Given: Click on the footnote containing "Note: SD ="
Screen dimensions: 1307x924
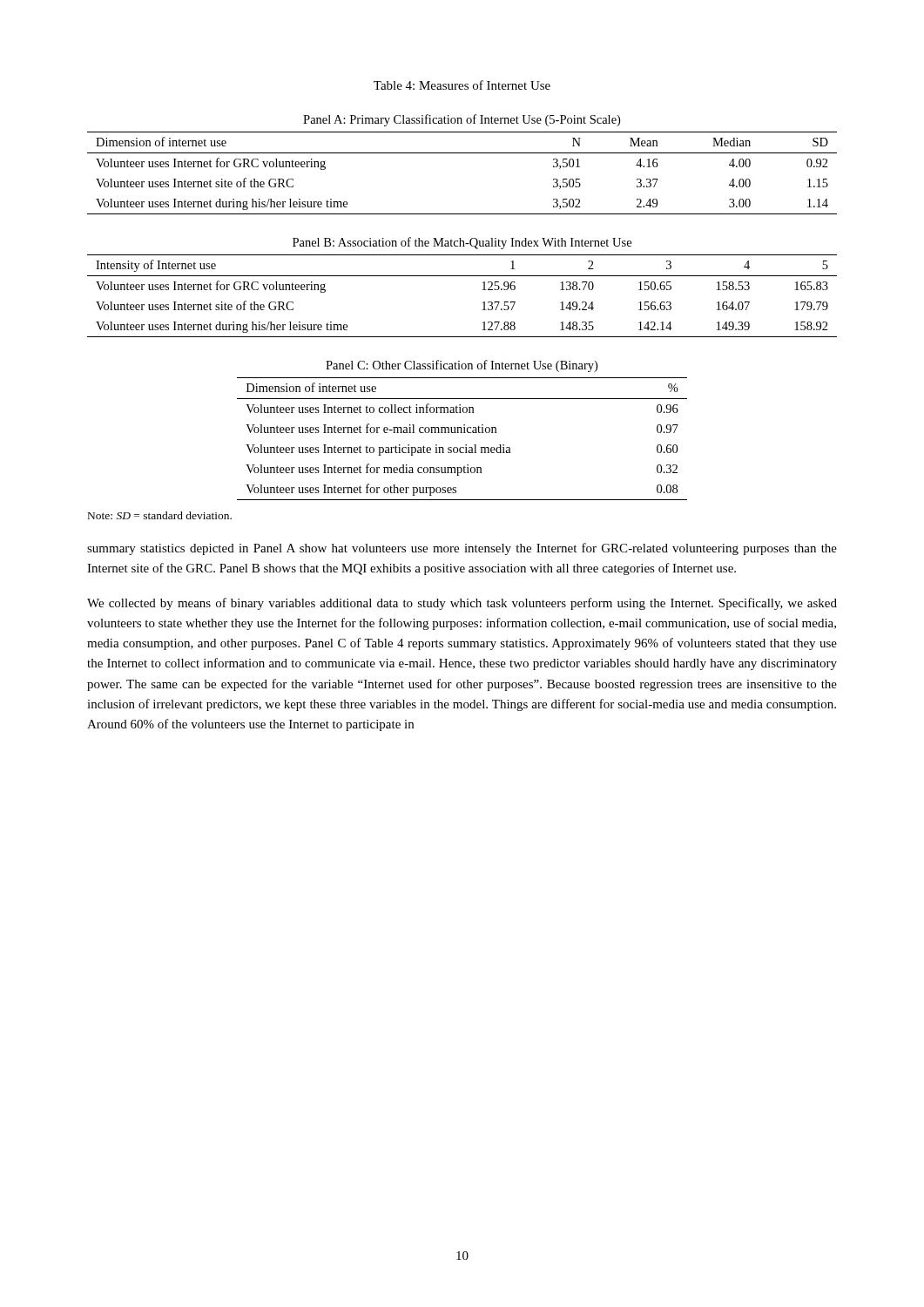Looking at the screenshot, I should click(160, 515).
